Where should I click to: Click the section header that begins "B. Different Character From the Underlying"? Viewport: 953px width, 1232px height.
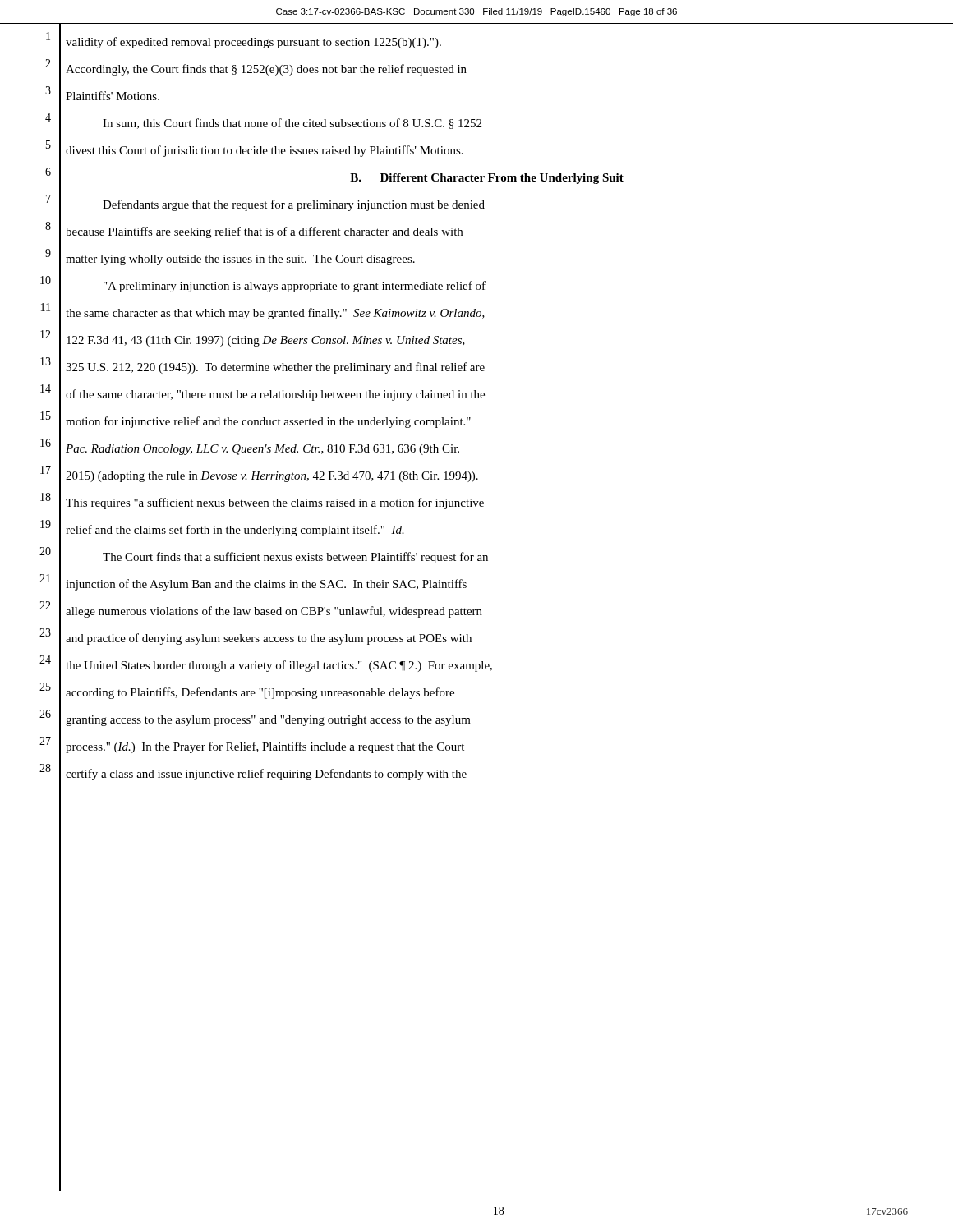[487, 177]
